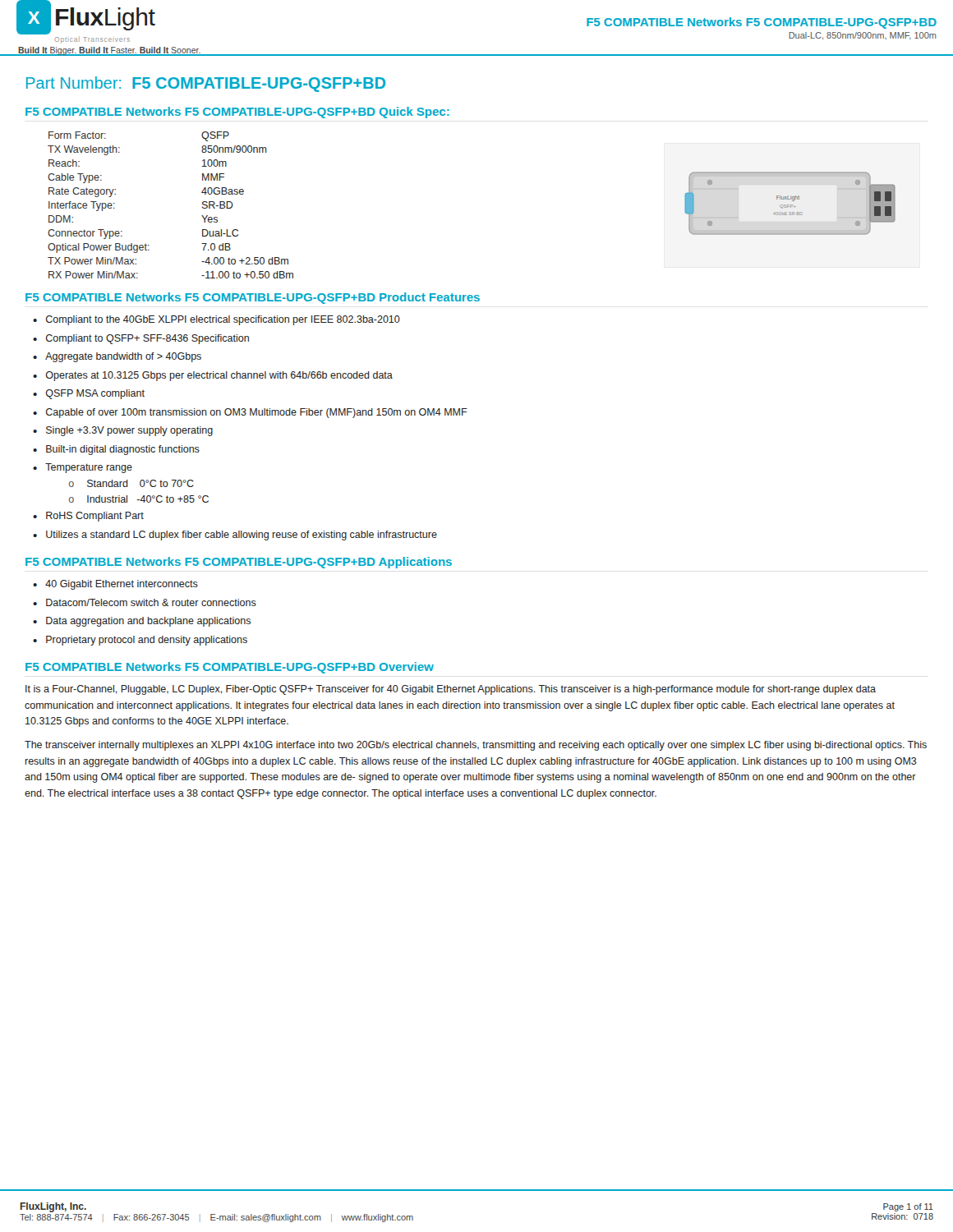Viewport: 953px width, 1232px height.
Task: Locate the table with the text "TX Power Min/Max:"
Action: [163, 205]
